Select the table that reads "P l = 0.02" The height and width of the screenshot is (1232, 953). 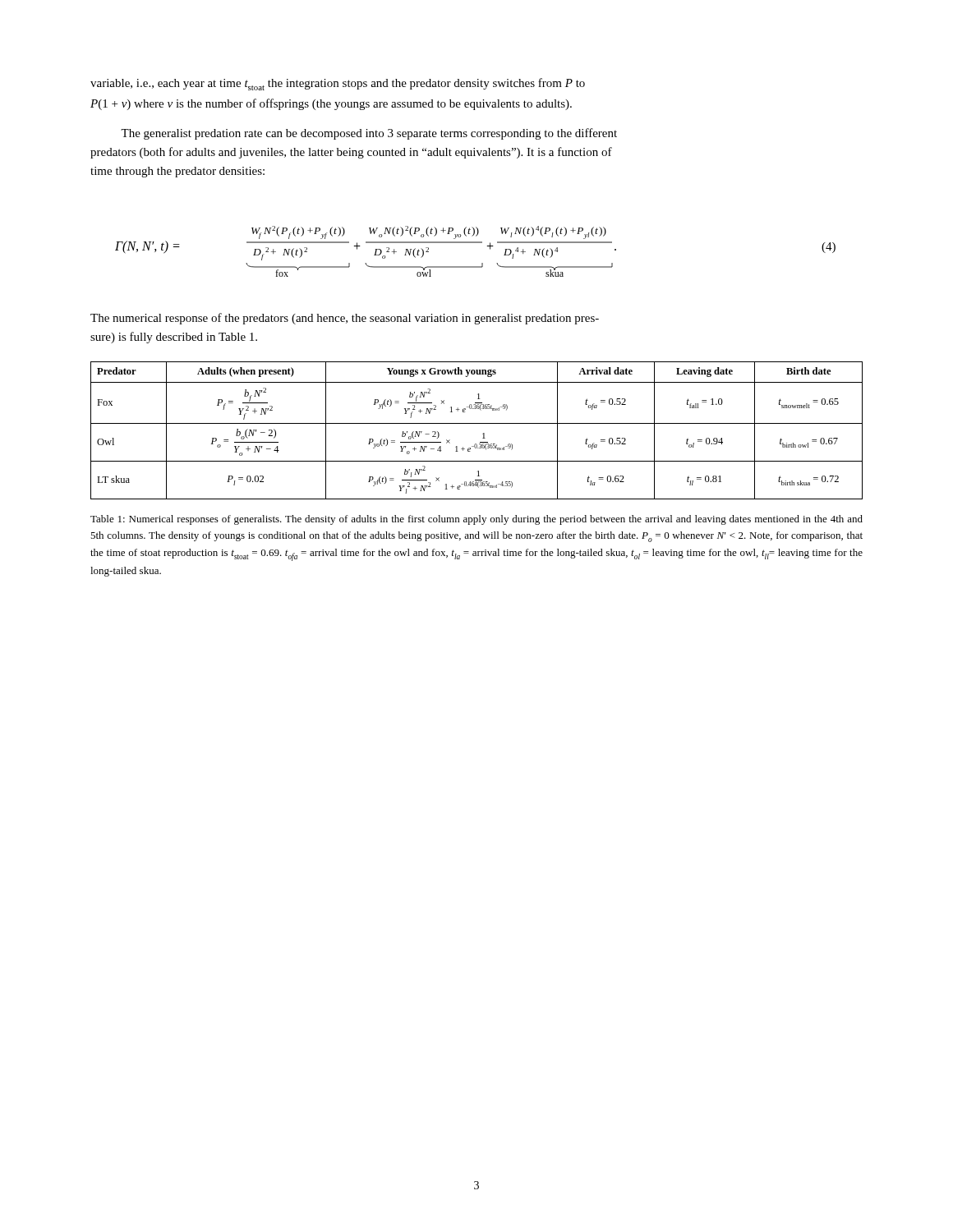(x=476, y=431)
